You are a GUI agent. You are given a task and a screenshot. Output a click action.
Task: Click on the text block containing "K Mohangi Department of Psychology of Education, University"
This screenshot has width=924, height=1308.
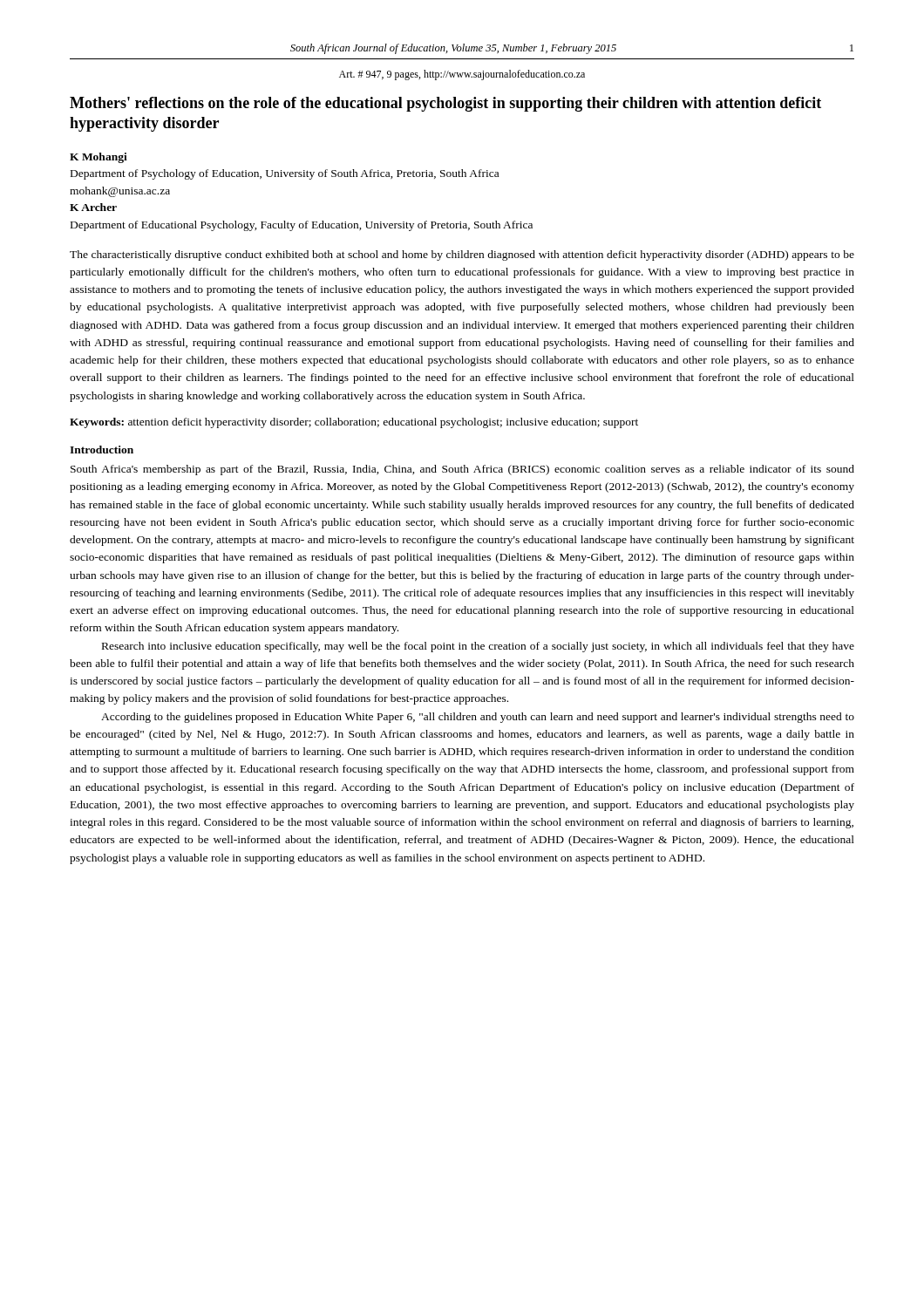point(99,158)
